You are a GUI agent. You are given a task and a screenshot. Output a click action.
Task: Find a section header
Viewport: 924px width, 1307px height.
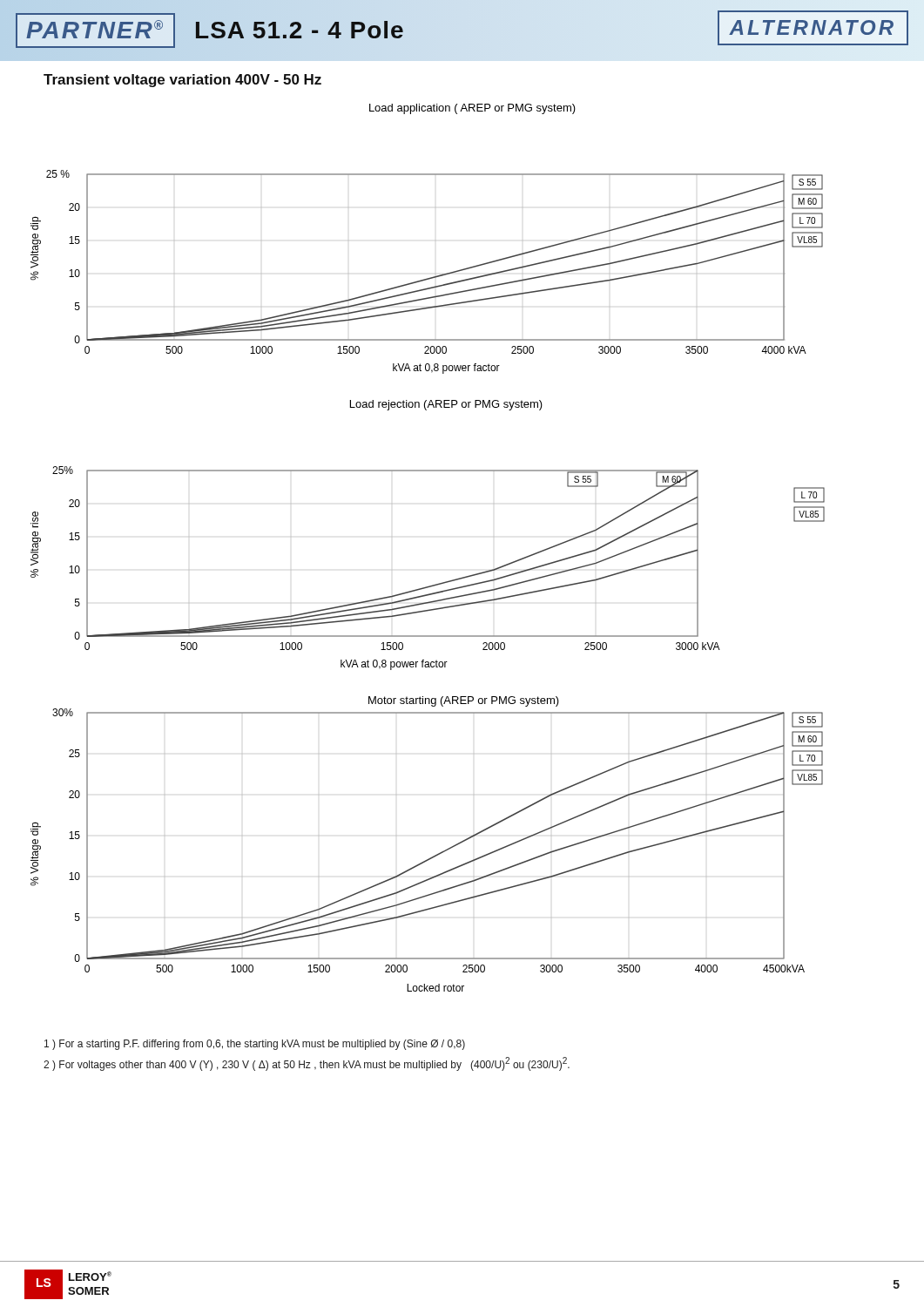coord(183,80)
